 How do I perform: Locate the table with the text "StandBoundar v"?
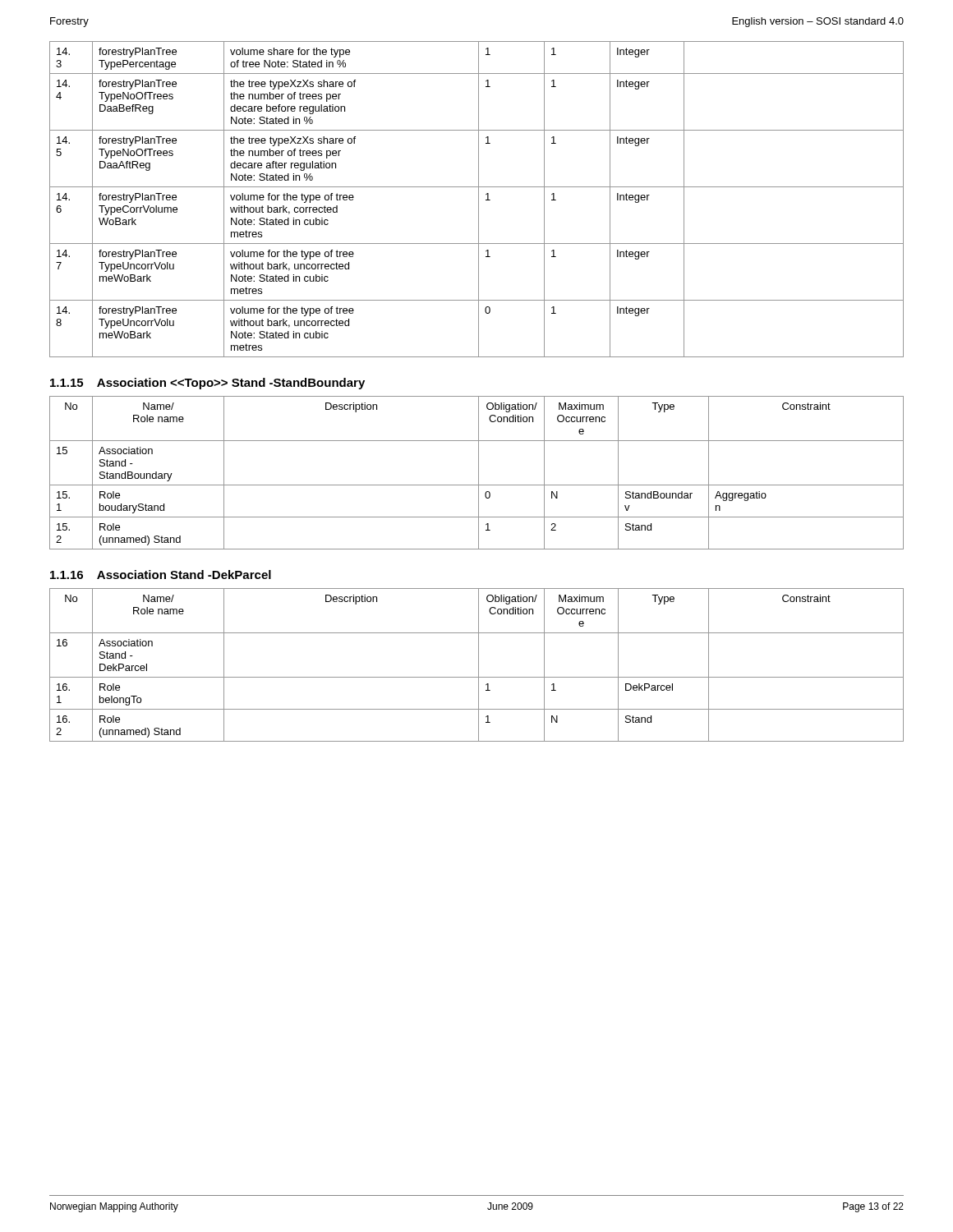pyautogui.click(x=476, y=473)
